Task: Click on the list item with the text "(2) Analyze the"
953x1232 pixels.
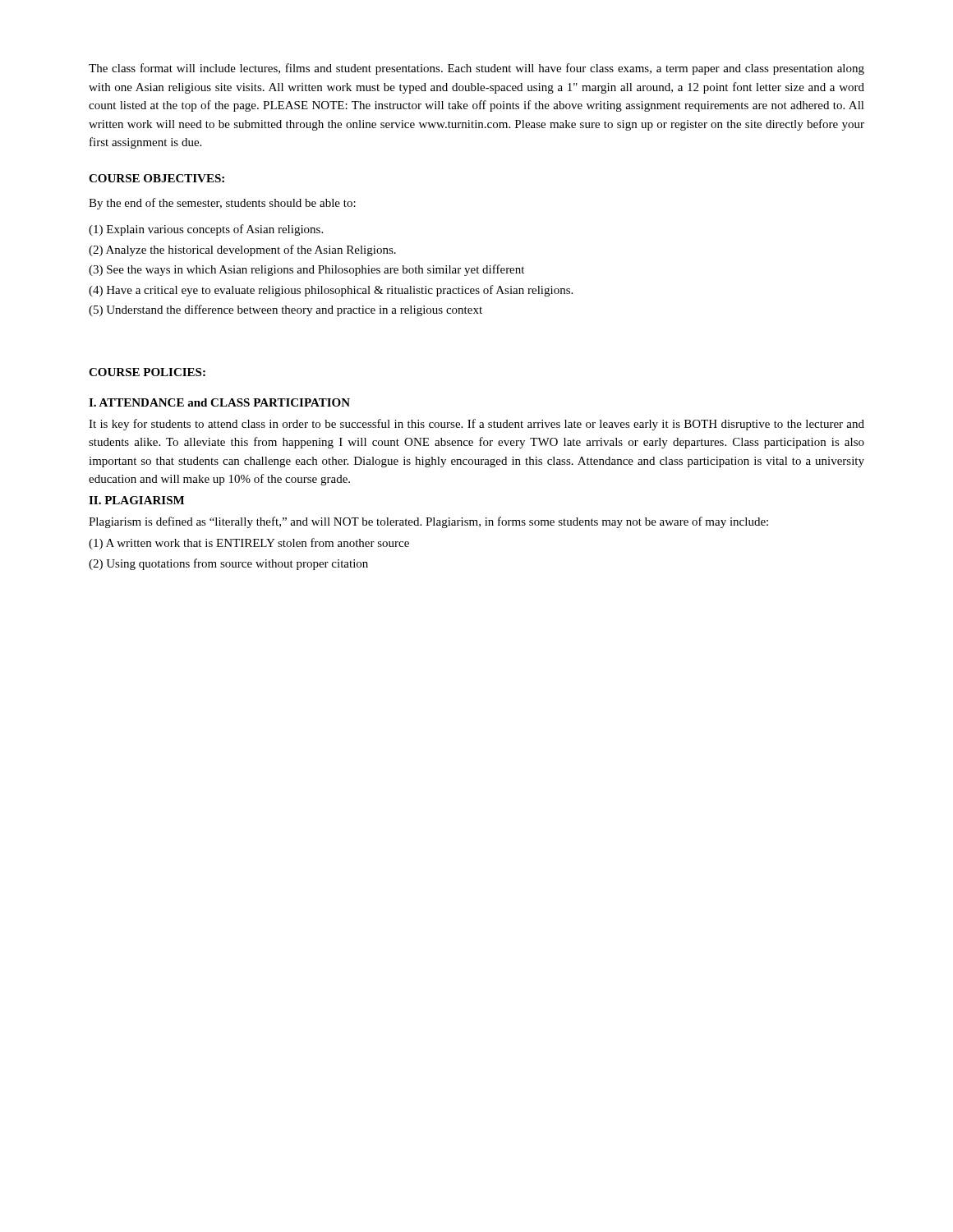Action: (243, 249)
